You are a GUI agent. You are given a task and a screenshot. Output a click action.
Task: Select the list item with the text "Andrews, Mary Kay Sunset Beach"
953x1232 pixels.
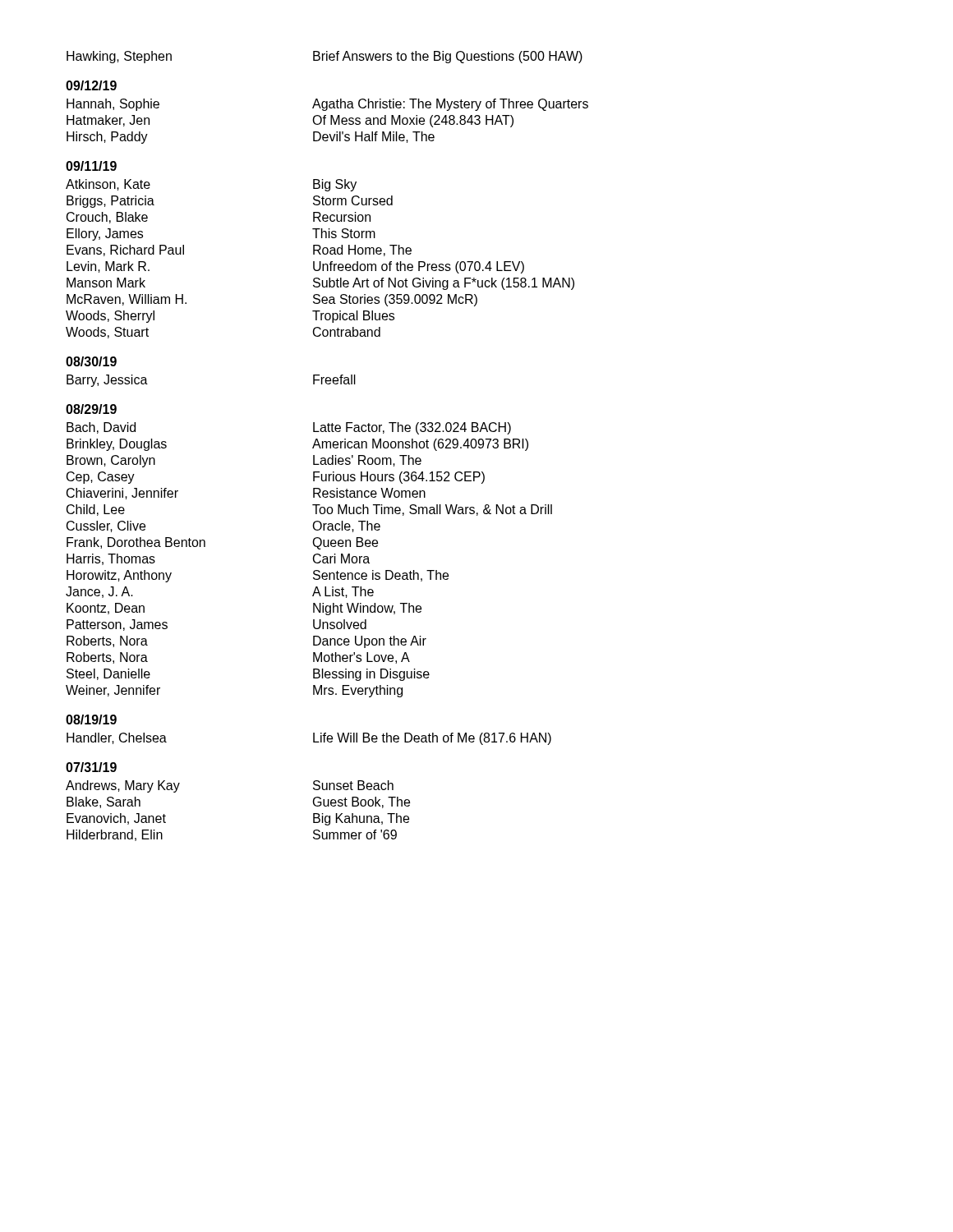pos(129,786)
